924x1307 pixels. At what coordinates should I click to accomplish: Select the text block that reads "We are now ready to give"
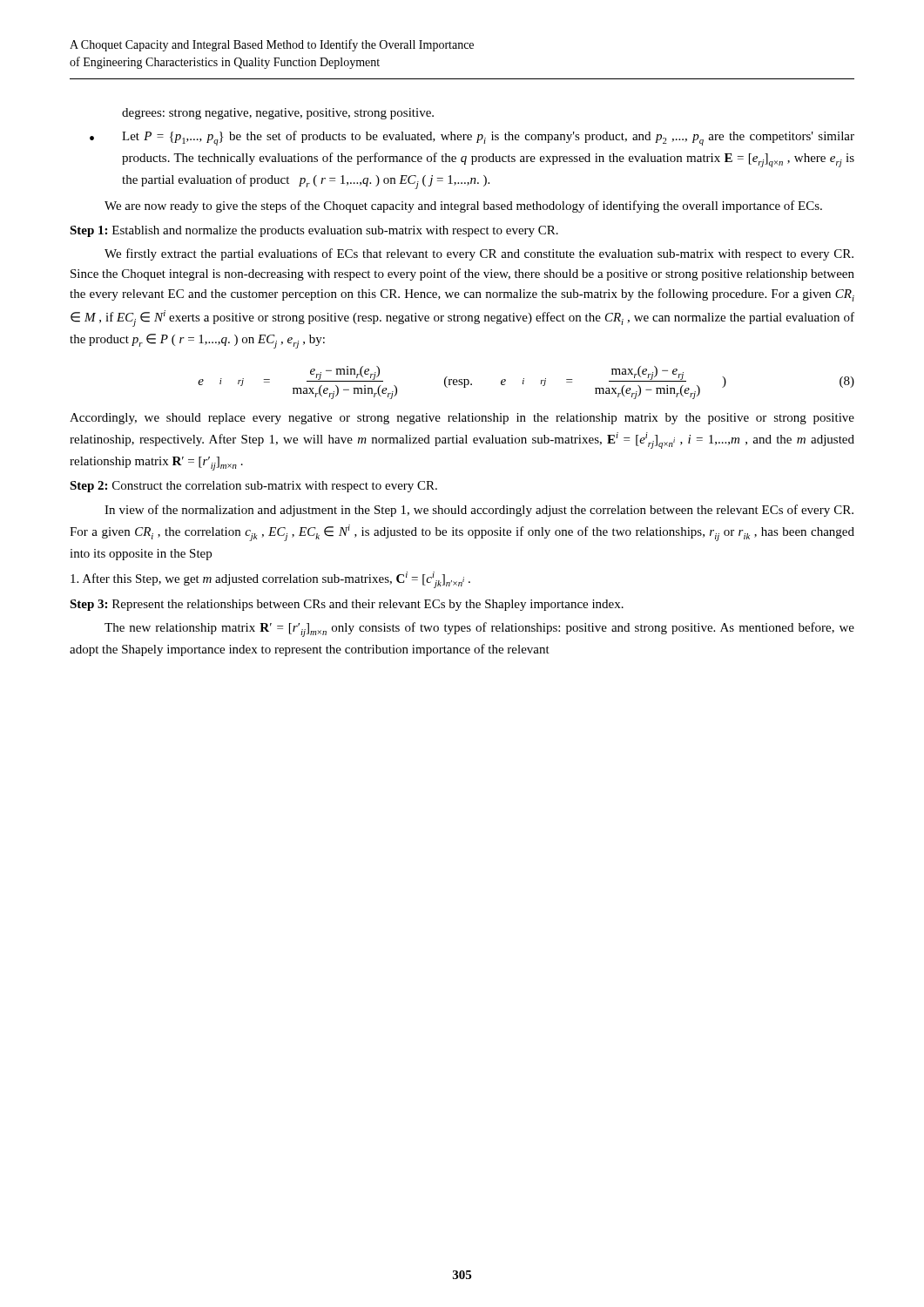(464, 206)
